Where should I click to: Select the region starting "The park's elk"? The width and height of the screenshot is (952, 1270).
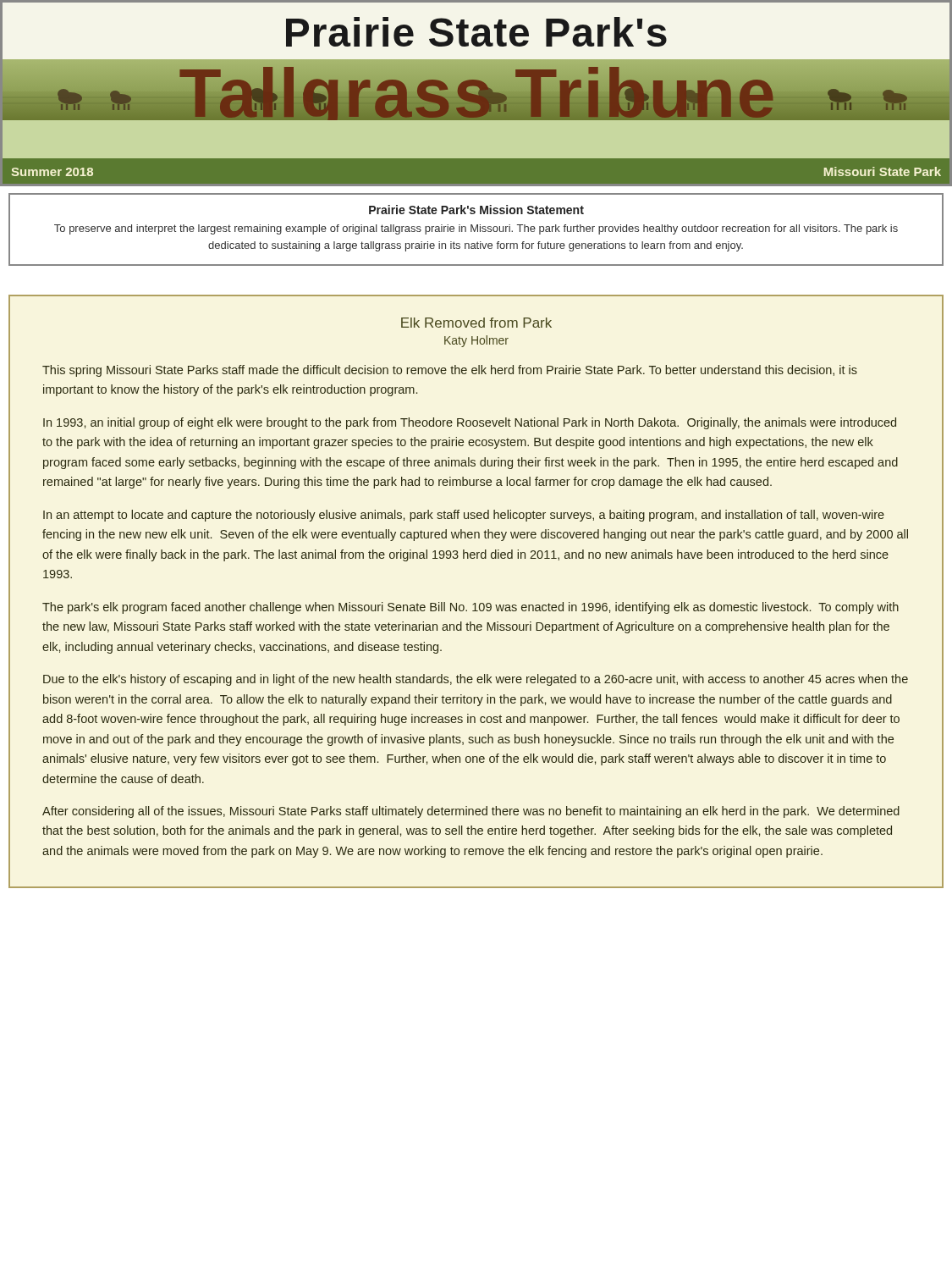coord(471,627)
